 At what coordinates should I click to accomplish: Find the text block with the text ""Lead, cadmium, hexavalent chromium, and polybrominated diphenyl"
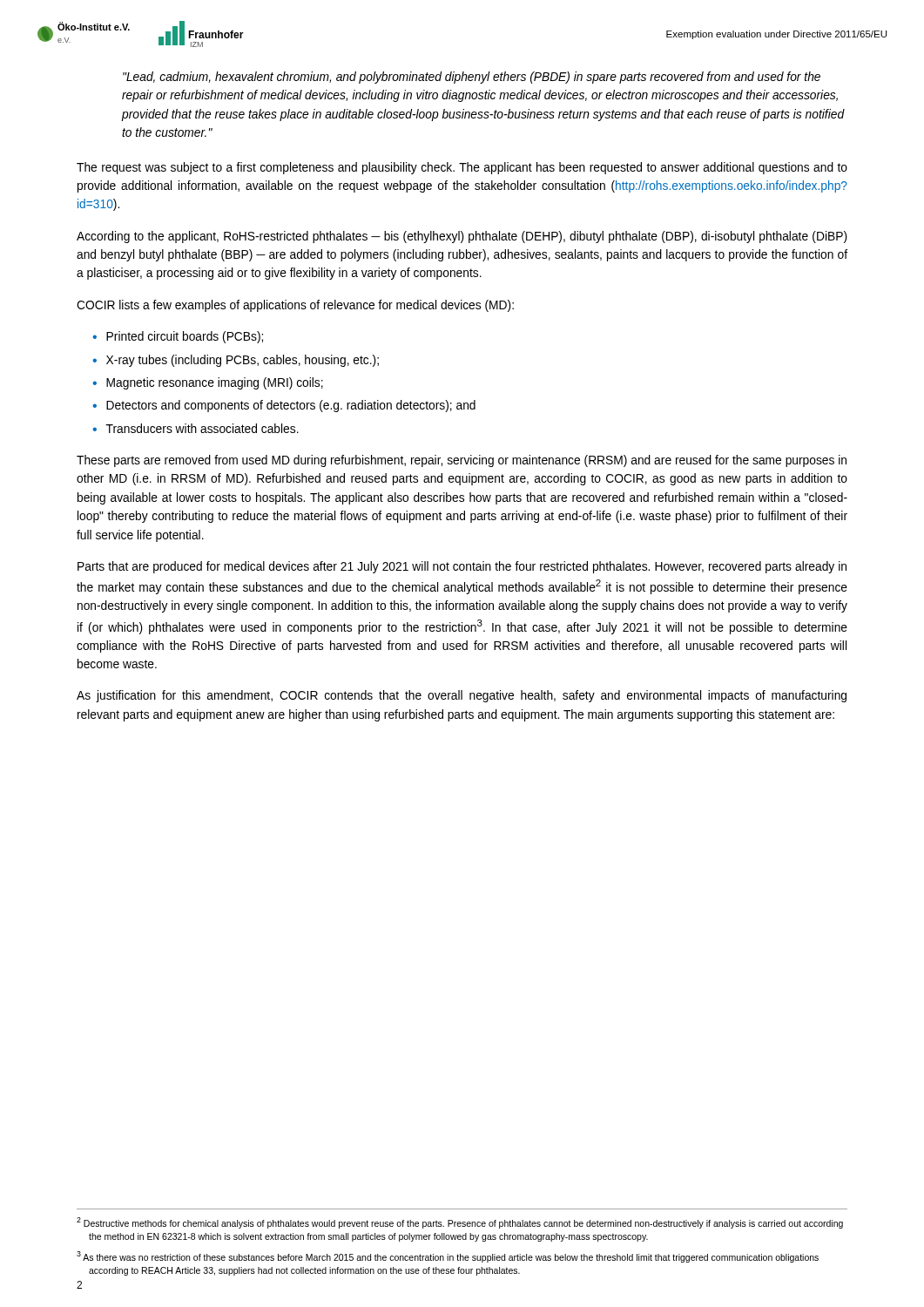(x=483, y=105)
